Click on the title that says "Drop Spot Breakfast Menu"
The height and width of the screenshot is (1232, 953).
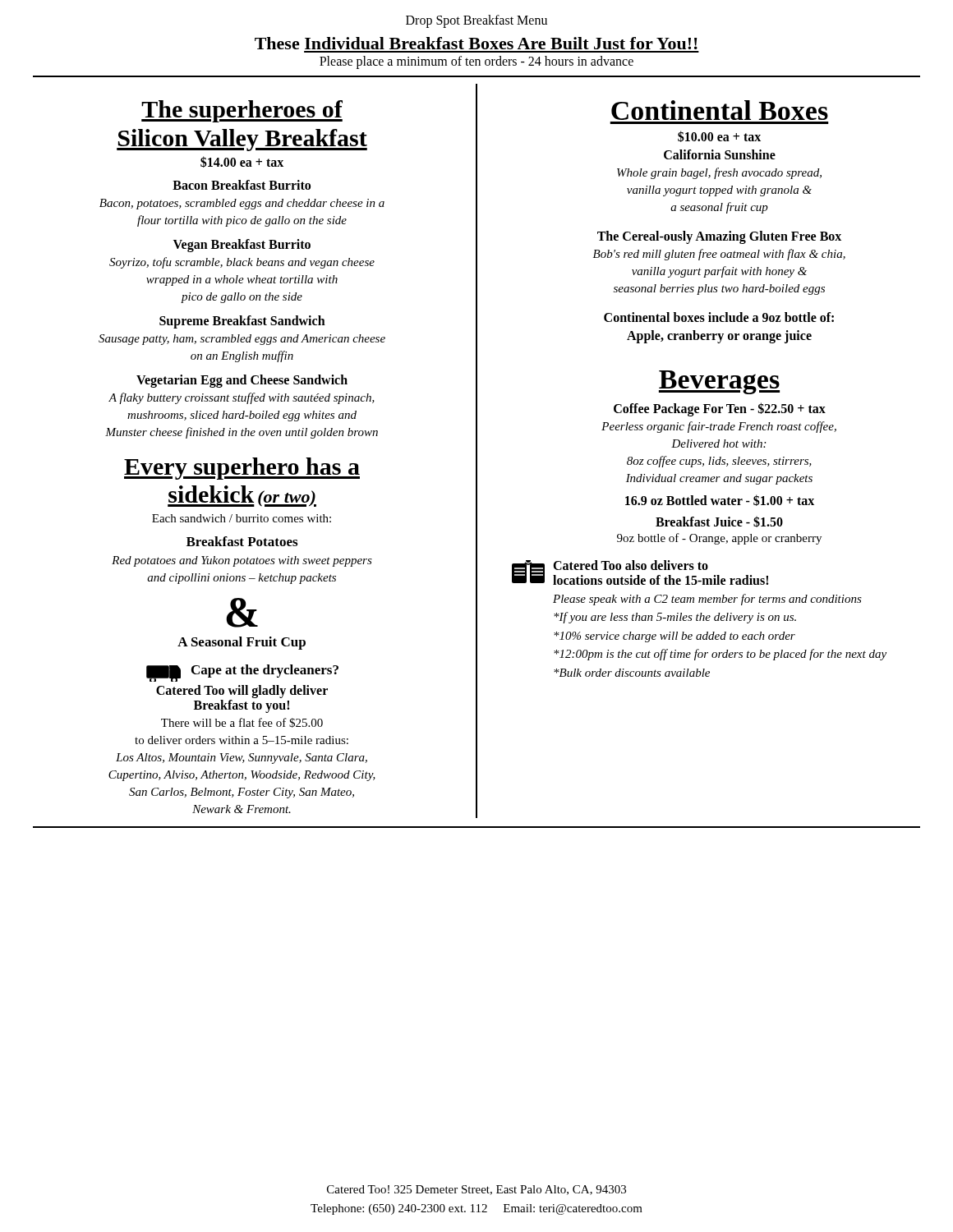pos(476,20)
